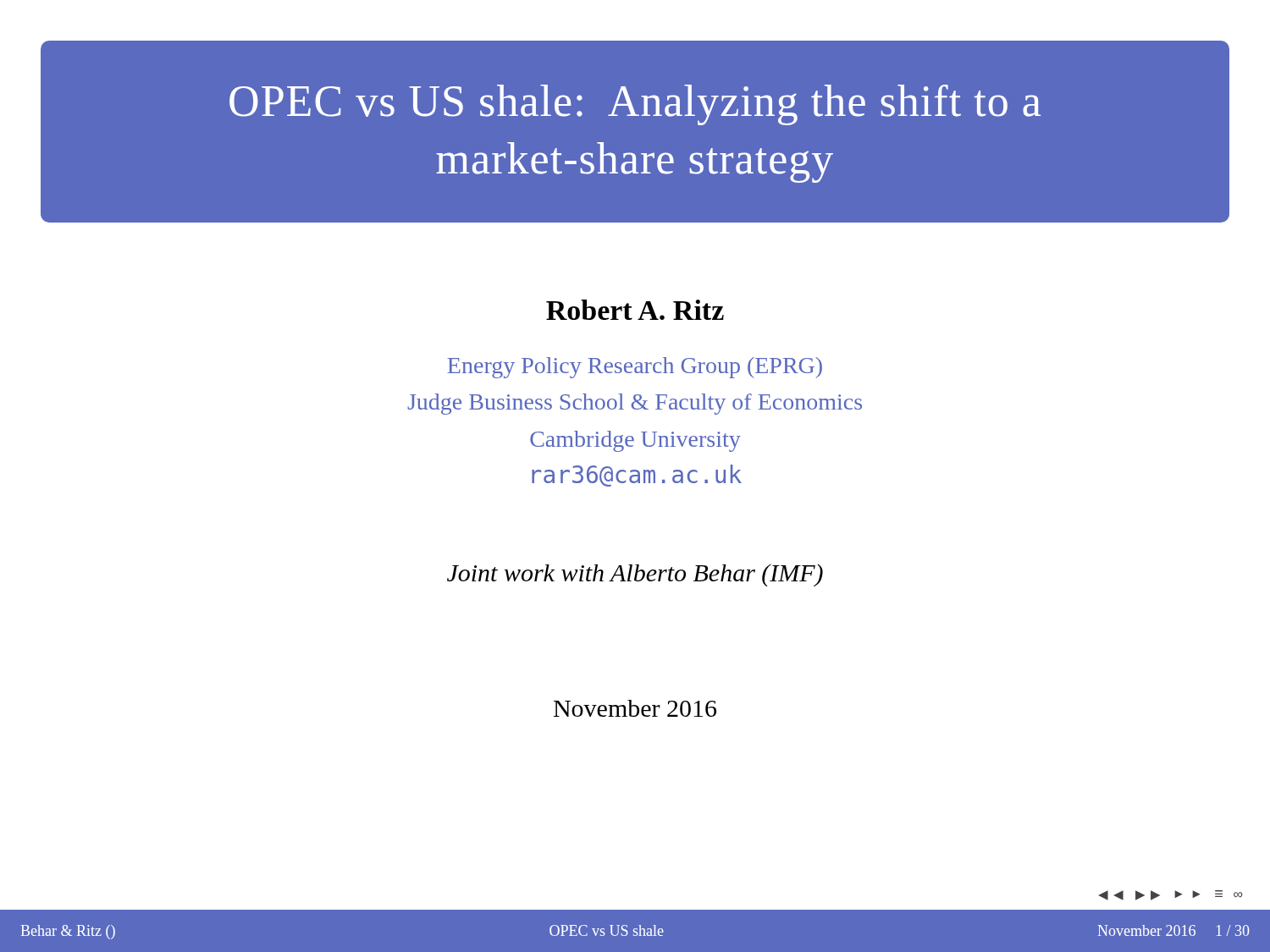Screen dimensions: 952x1270
Task: Locate the text with the text "Robert A. Ritz"
Action: [x=635, y=311]
